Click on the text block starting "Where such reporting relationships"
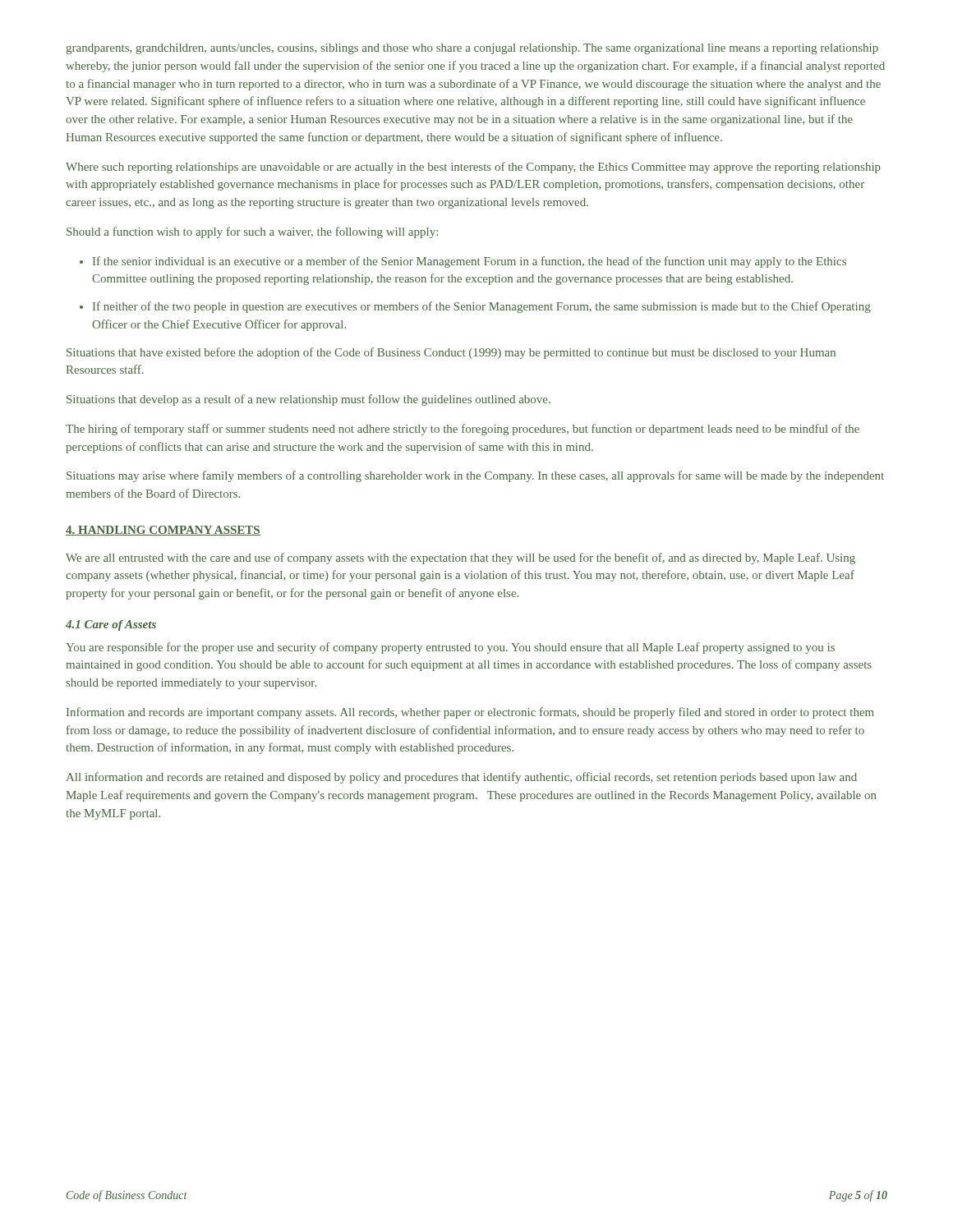 [x=476, y=185]
